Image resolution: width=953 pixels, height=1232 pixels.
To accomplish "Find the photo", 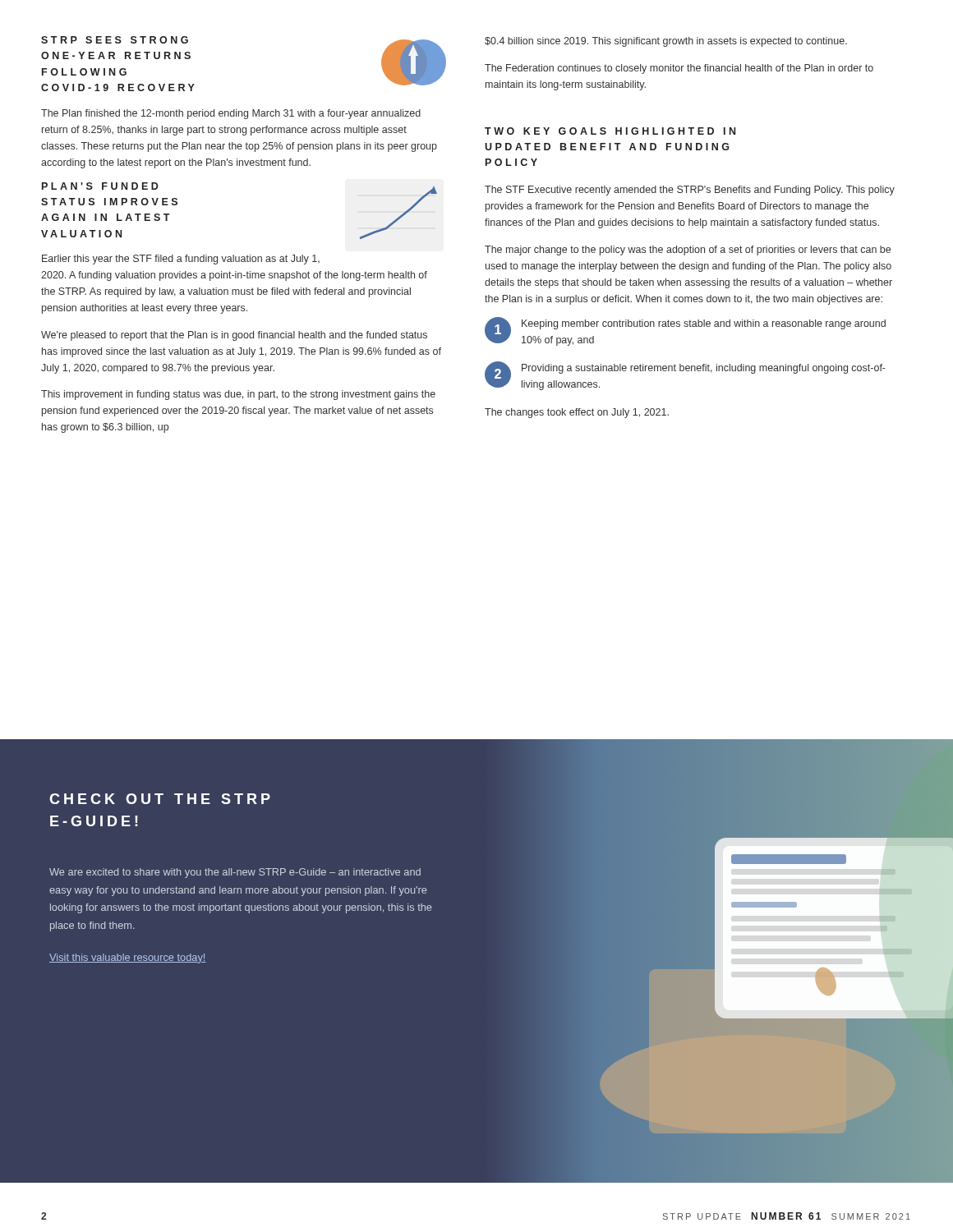I will 719,961.
